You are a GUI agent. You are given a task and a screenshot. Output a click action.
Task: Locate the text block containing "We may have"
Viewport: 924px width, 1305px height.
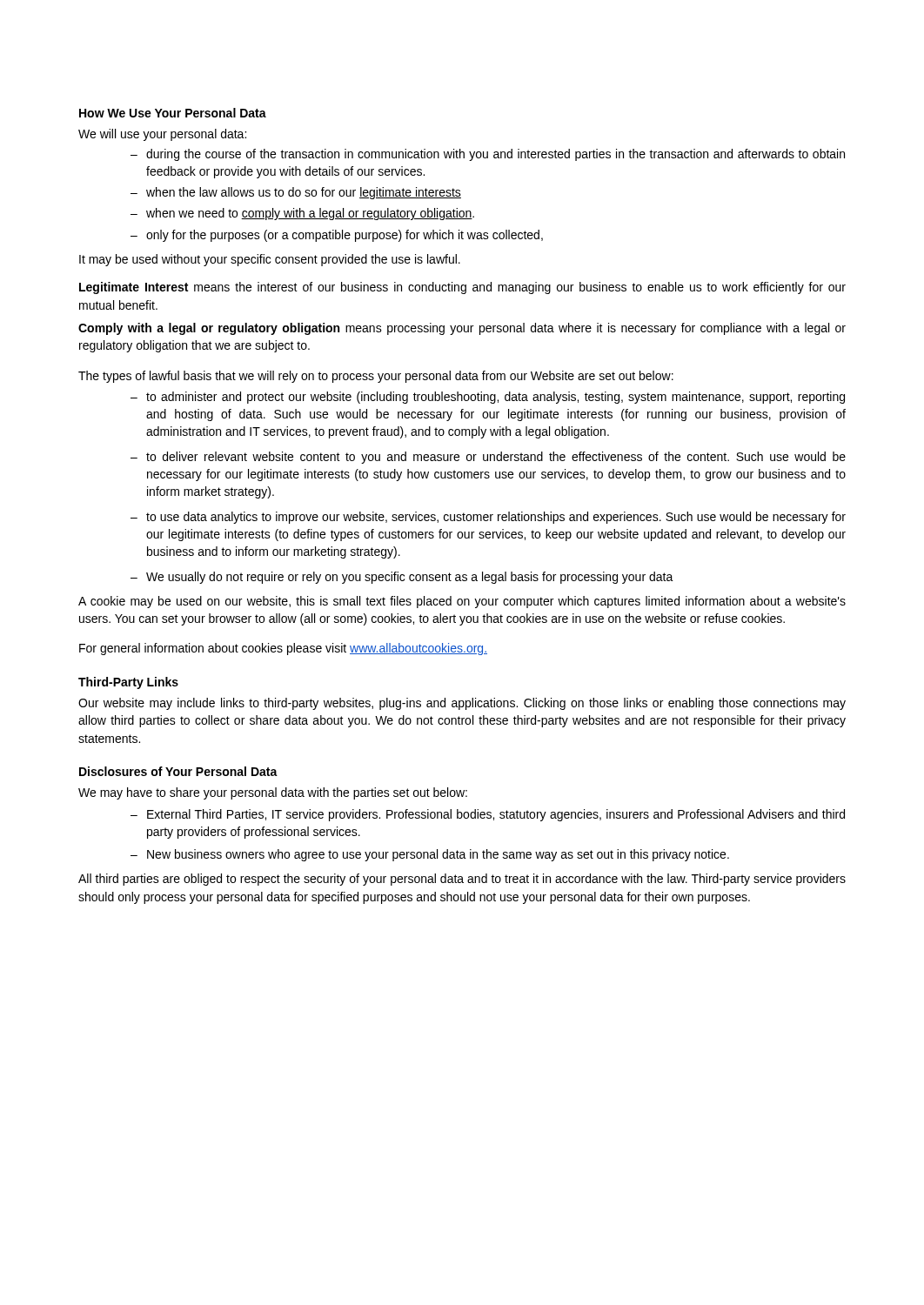tap(273, 793)
